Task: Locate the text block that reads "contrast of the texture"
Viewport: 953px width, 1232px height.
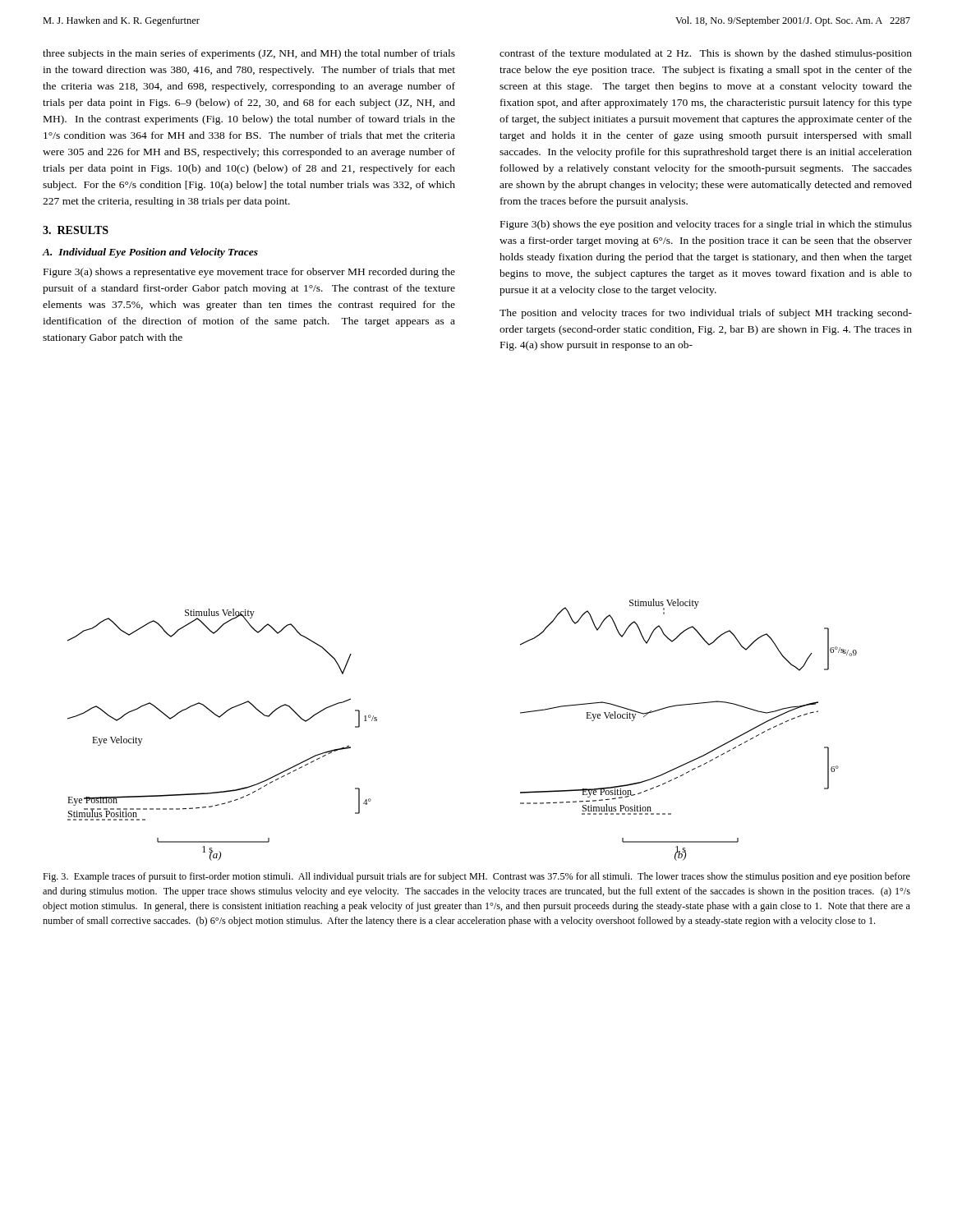Action: pos(706,199)
